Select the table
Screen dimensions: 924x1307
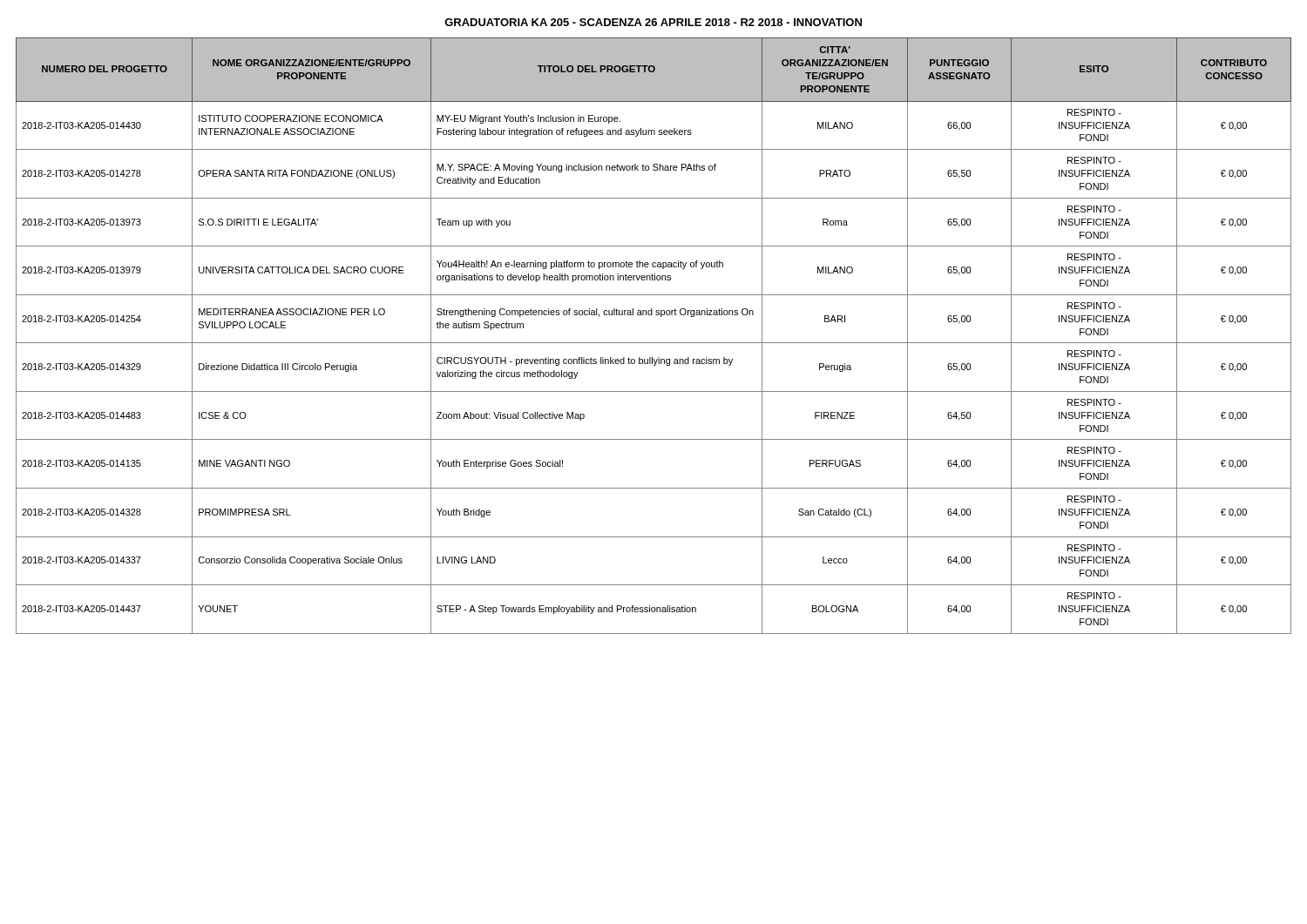tap(654, 336)
